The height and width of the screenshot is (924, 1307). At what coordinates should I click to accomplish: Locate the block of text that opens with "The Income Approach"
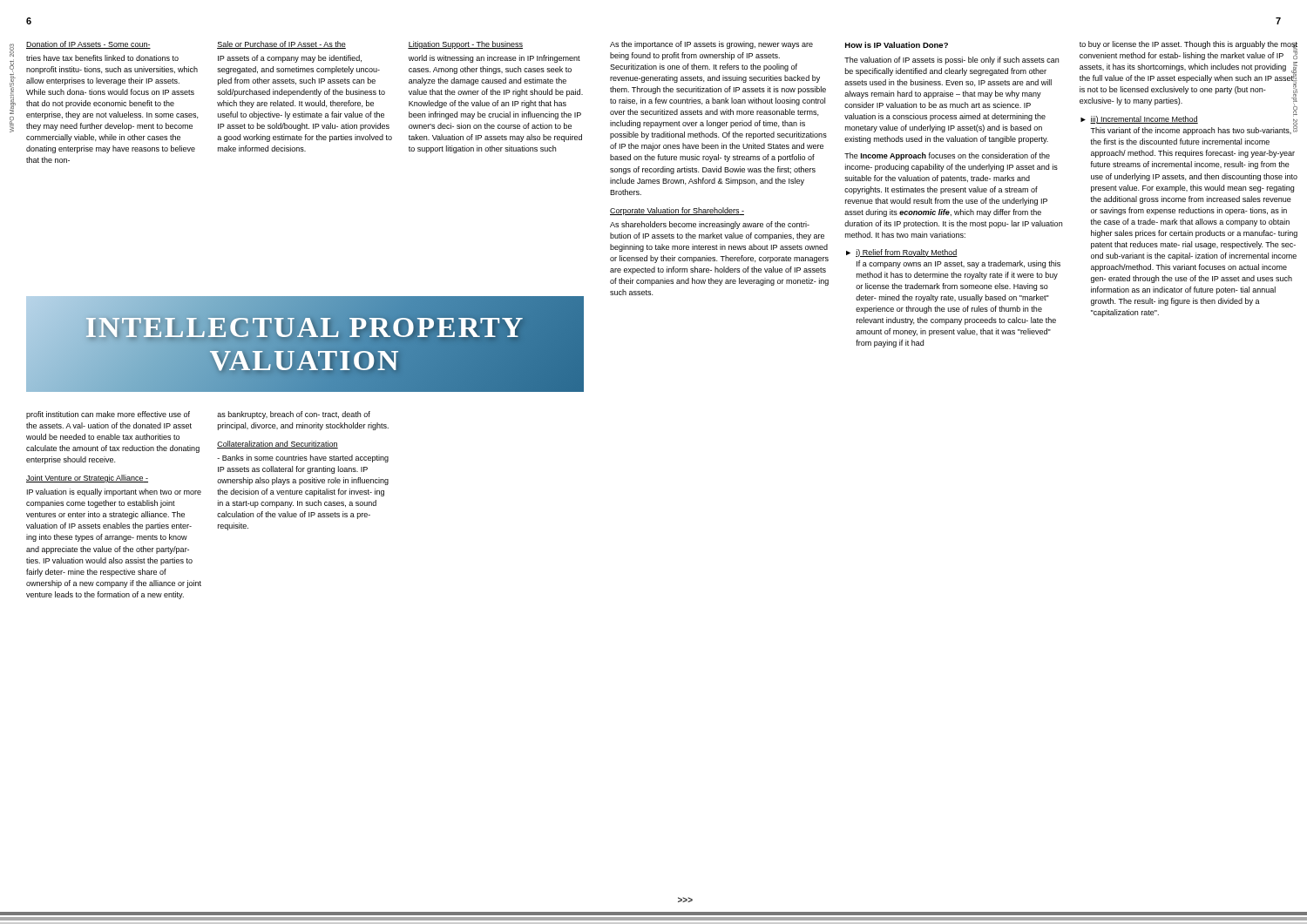[x=954, y=196]
